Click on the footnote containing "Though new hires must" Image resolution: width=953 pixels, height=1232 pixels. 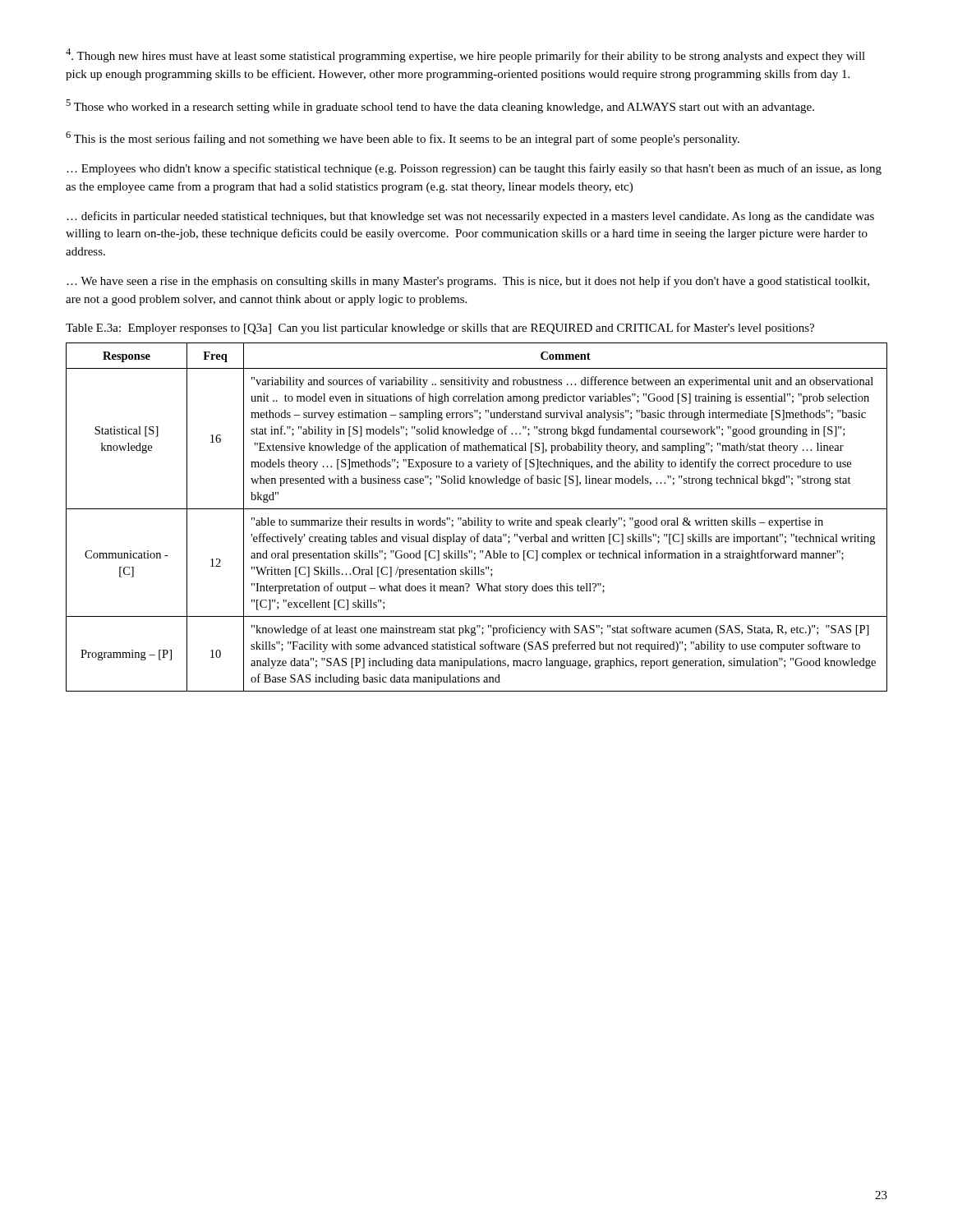click(466, 63)
